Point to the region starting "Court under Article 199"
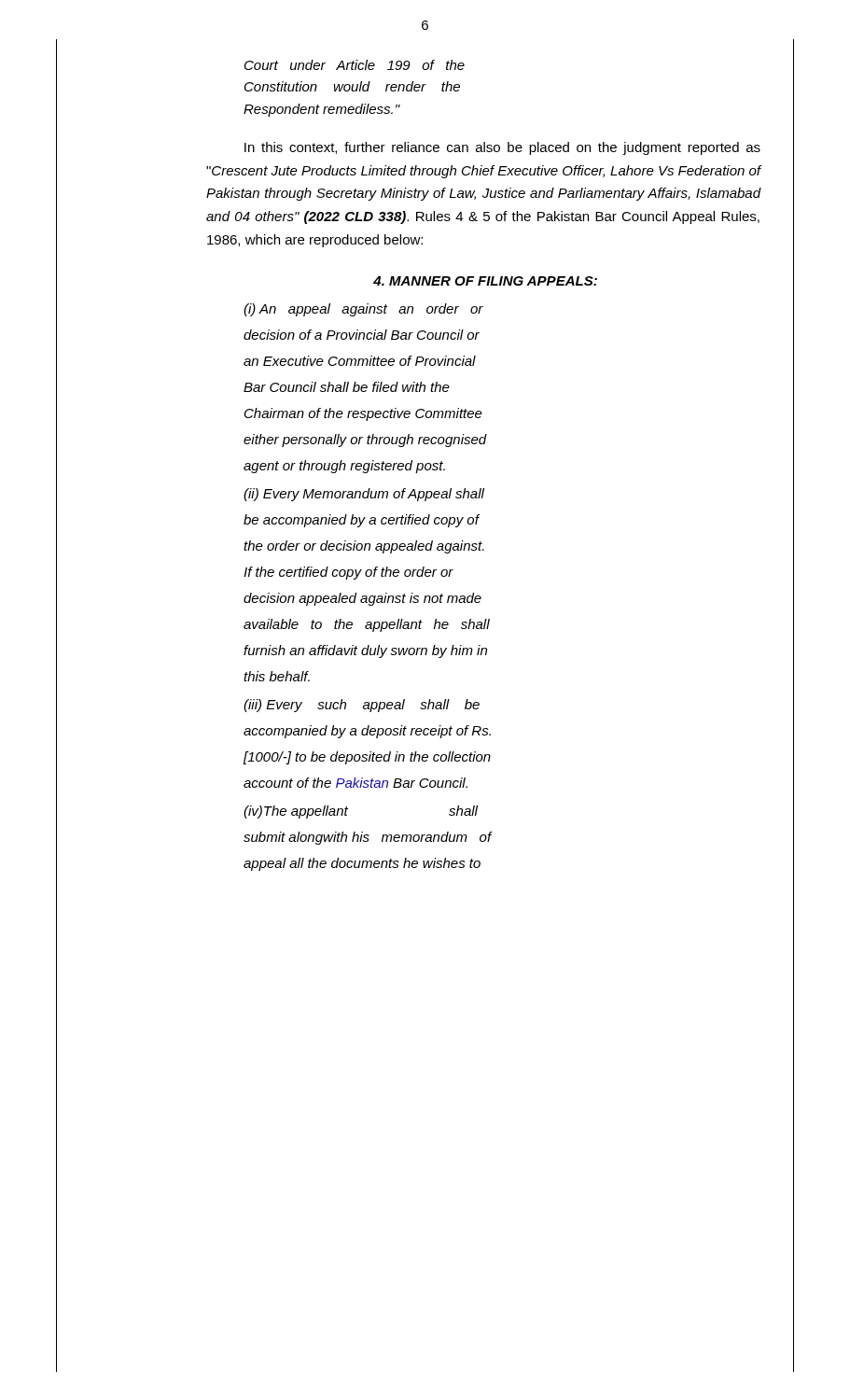Image resolution: width=850 pixels, height=1400 pixels. [x=354, y=87]
